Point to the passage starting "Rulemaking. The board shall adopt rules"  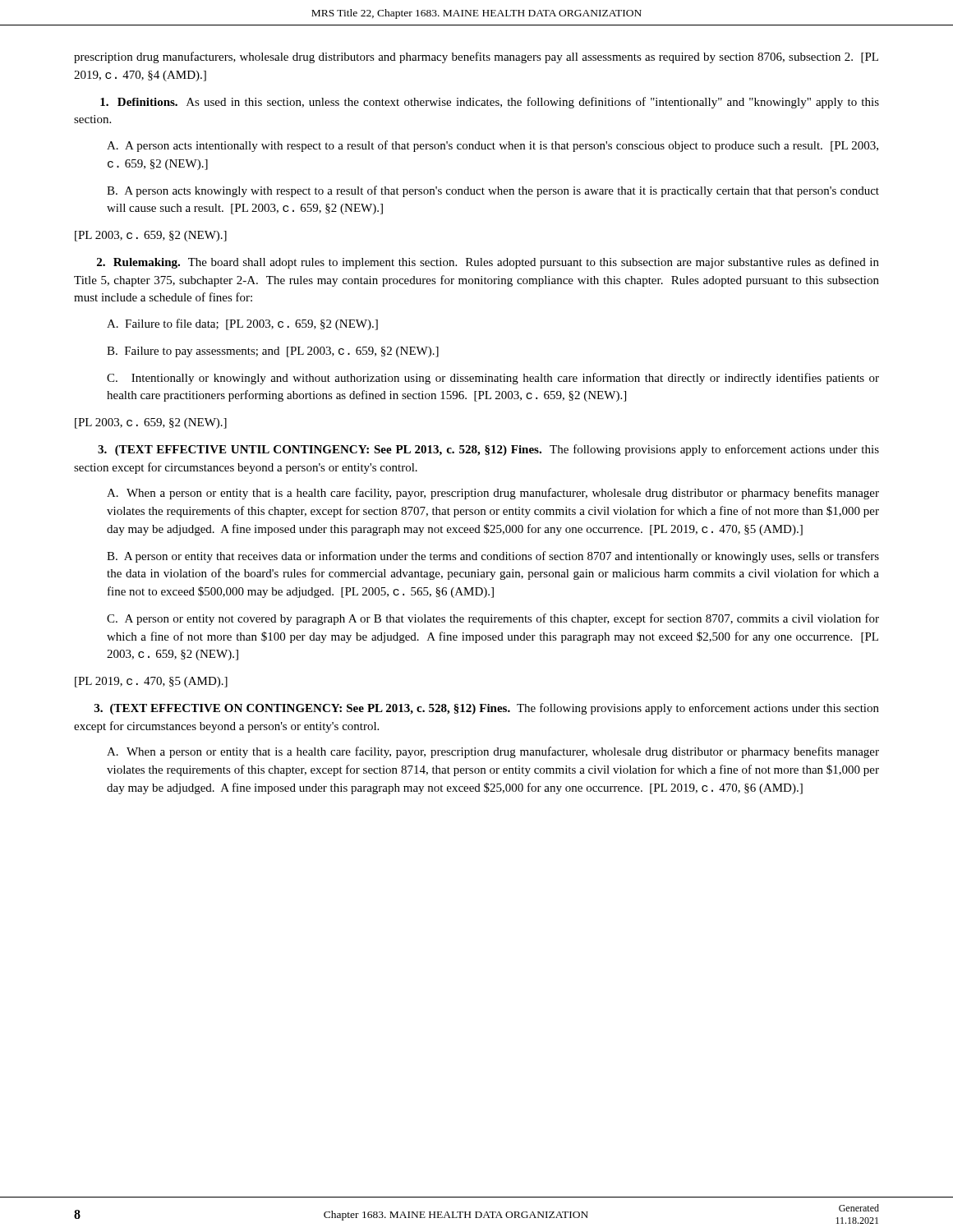click(476, 280)
